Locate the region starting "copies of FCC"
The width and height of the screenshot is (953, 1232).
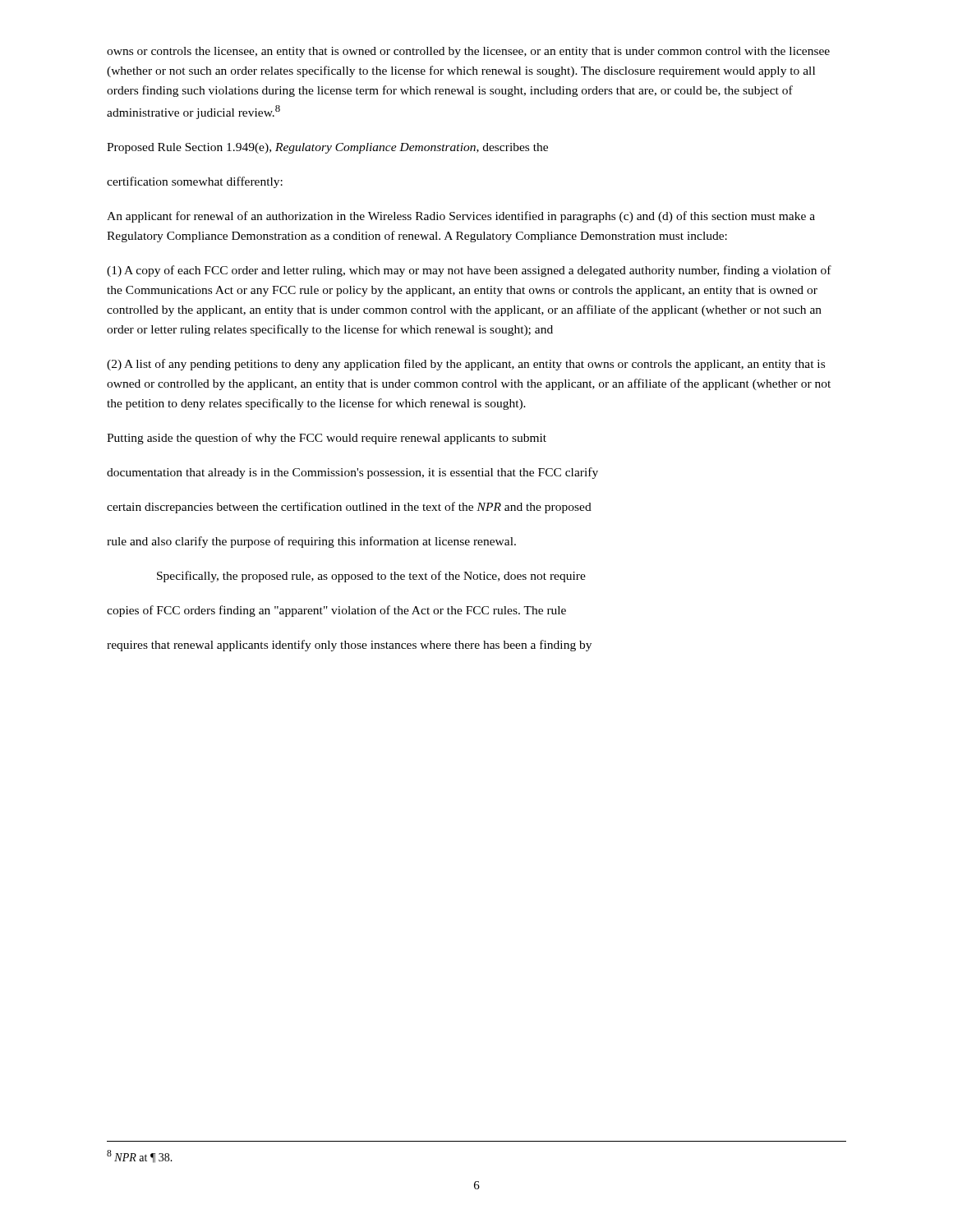click(337, 610)
